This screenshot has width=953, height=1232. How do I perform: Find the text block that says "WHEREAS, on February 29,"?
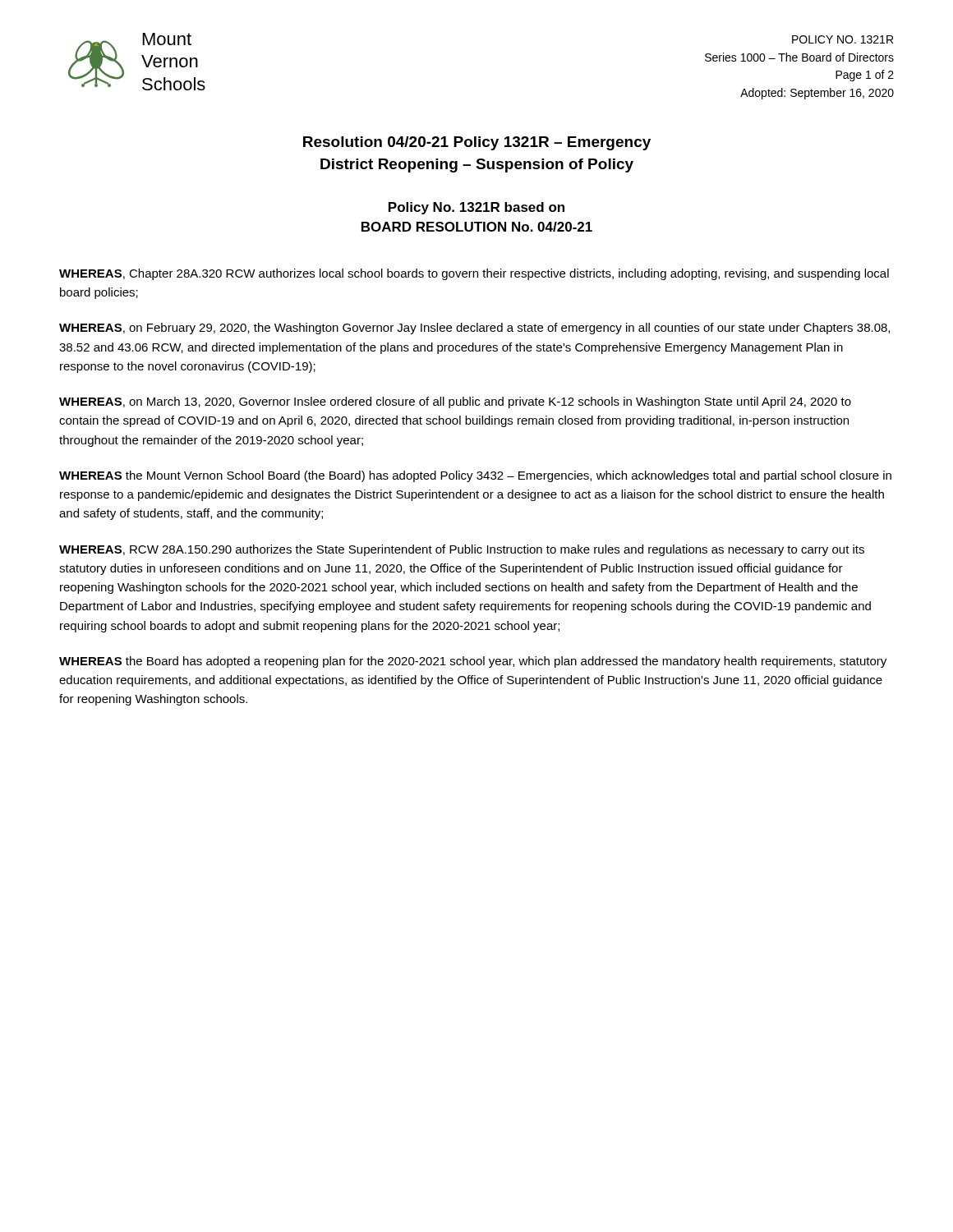(x=475, y=347)
